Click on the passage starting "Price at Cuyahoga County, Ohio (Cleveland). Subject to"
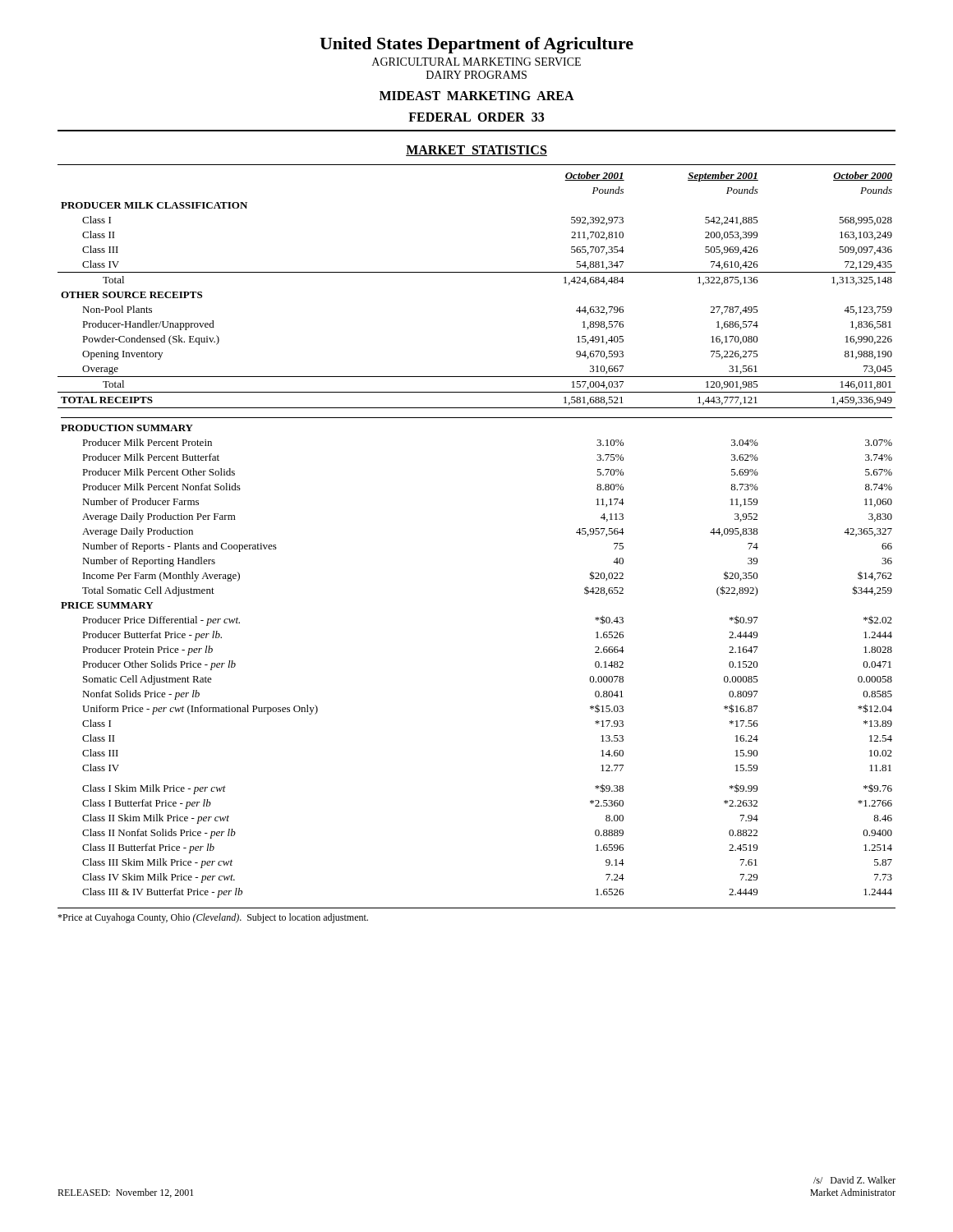The height and width of the screenshot is (1232, 953). [476, 915]
